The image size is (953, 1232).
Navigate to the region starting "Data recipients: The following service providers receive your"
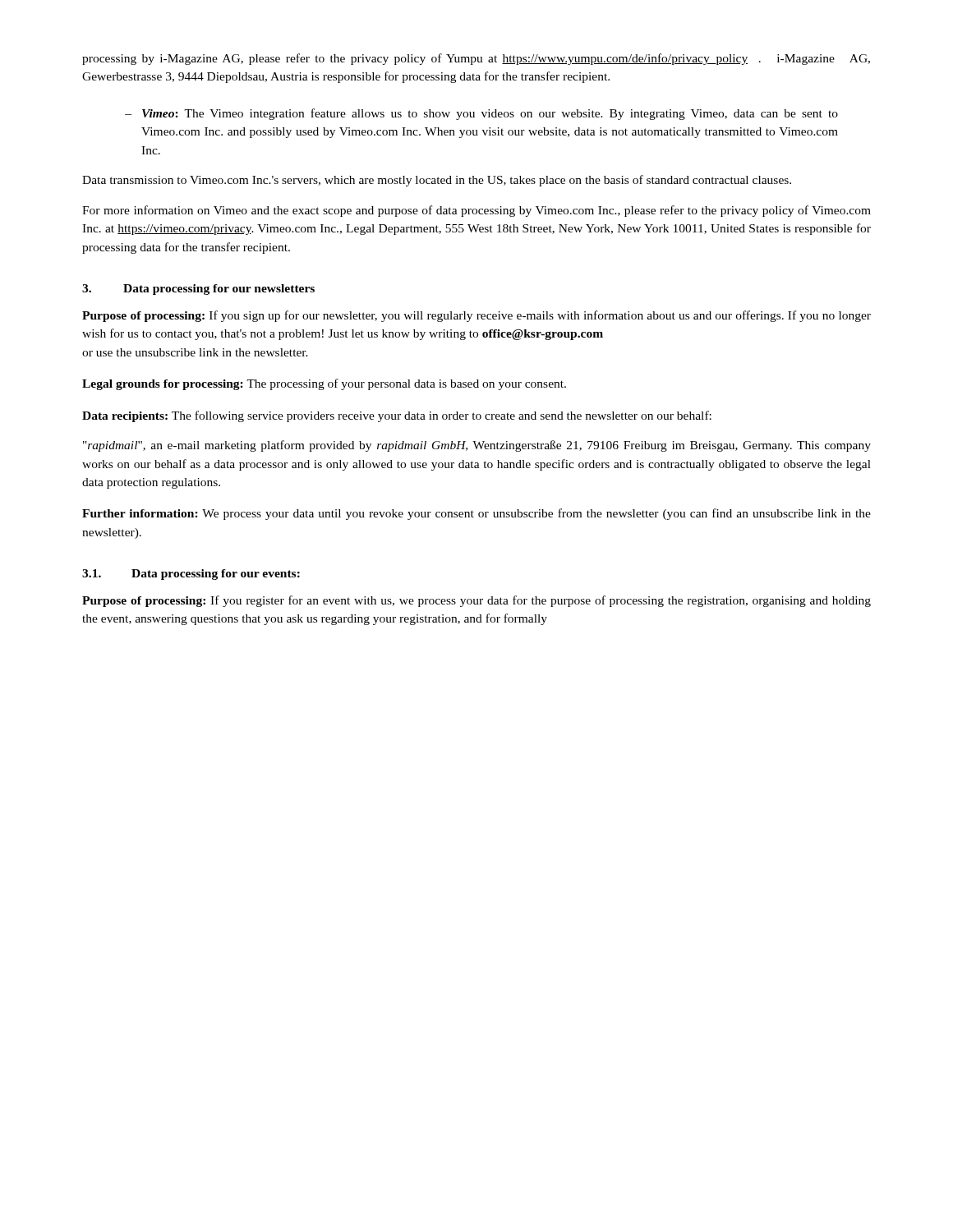[x=397, y=415]
